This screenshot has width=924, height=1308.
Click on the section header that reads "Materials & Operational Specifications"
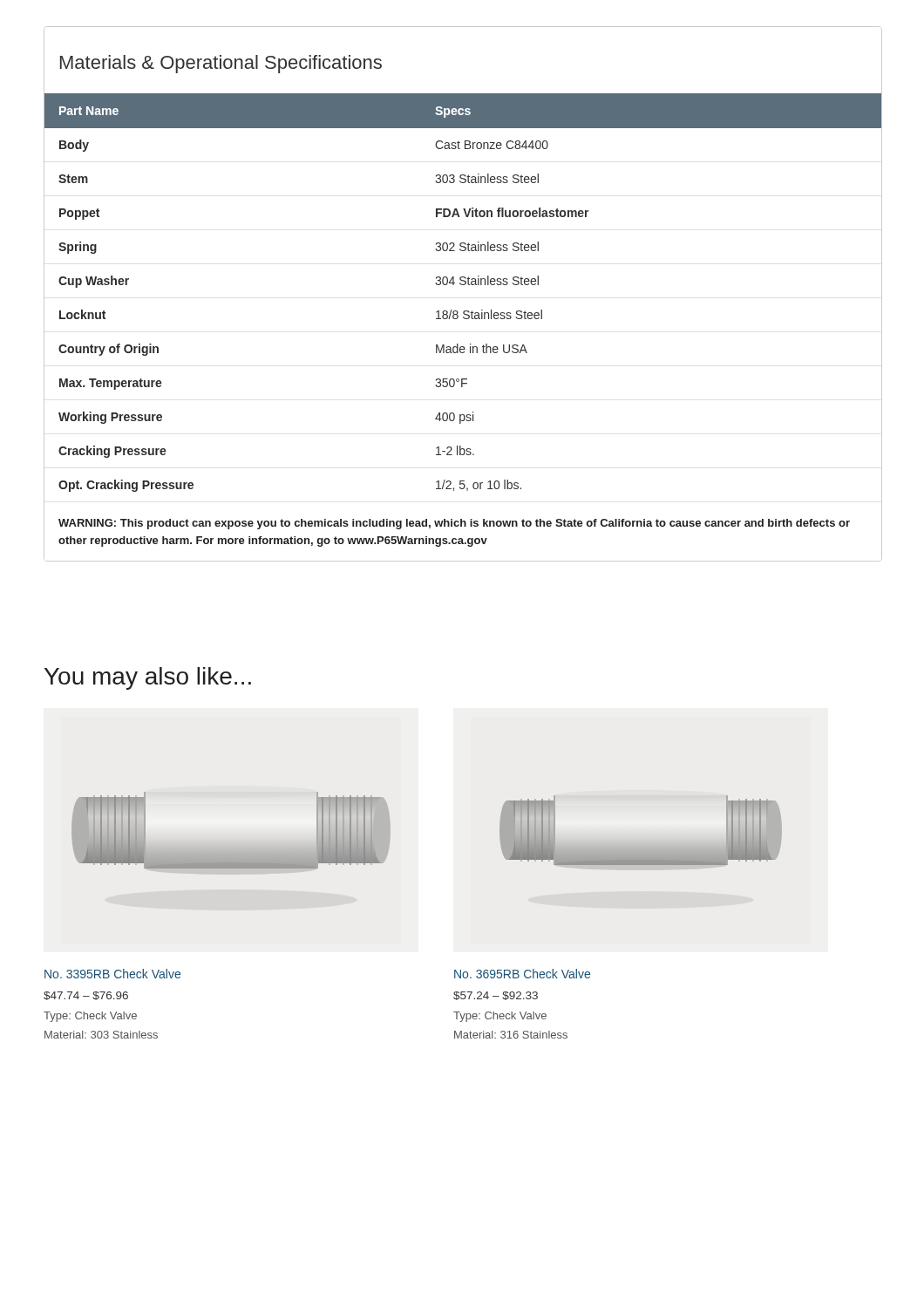[x=229, y=61]
